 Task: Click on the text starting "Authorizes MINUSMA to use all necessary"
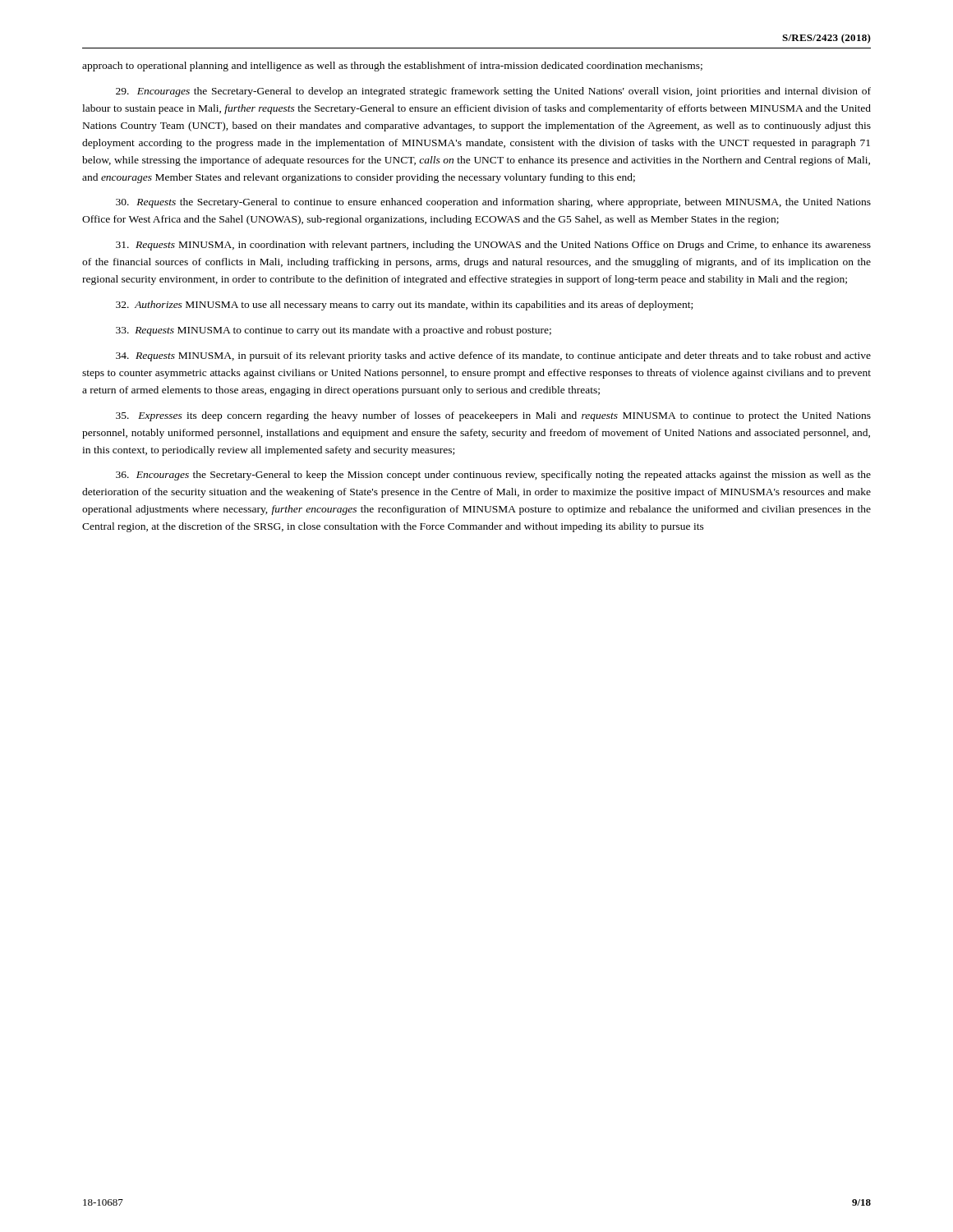tap(405, 304)
